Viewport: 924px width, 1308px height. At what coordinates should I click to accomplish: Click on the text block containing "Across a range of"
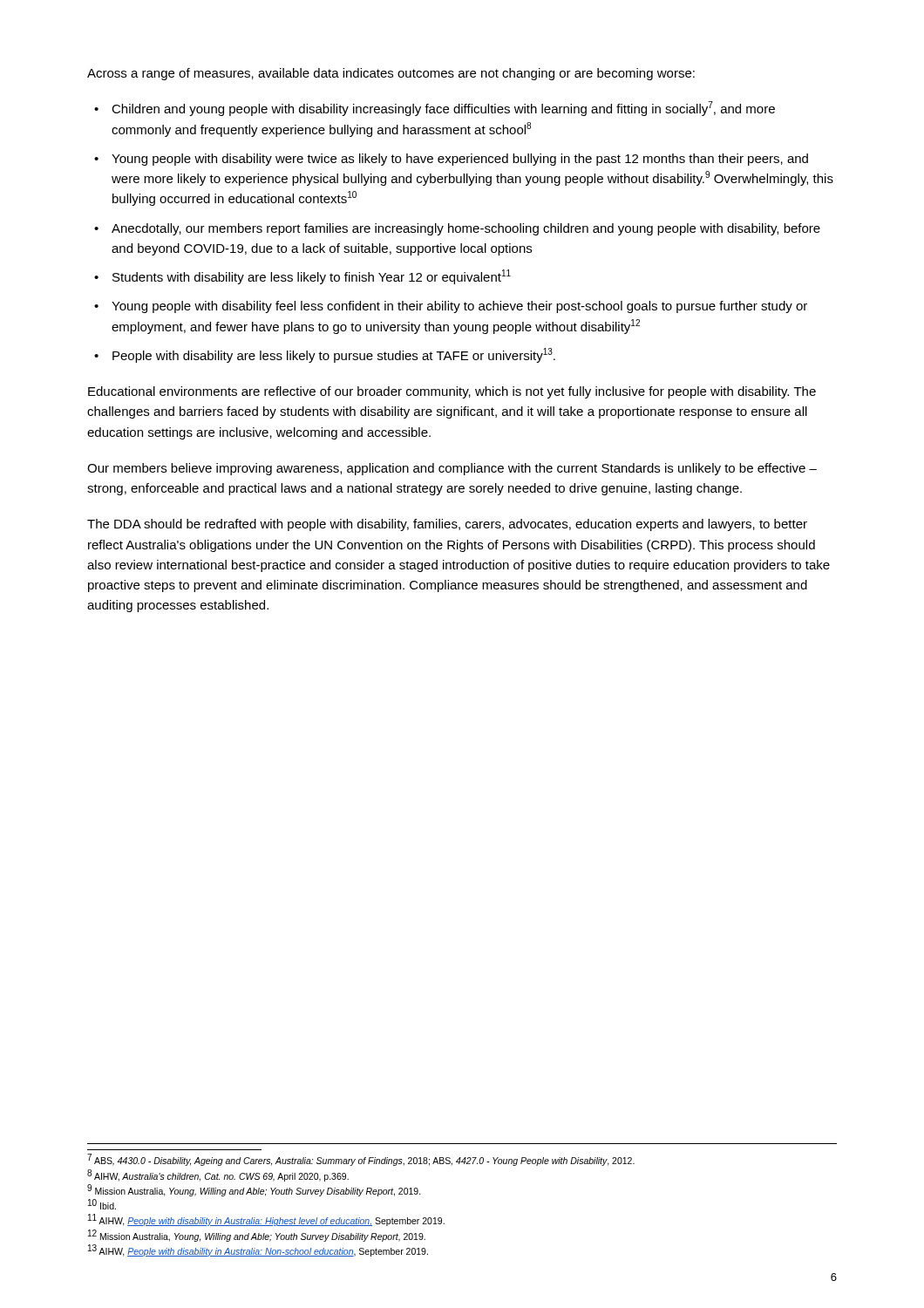[x=391, y=73]
